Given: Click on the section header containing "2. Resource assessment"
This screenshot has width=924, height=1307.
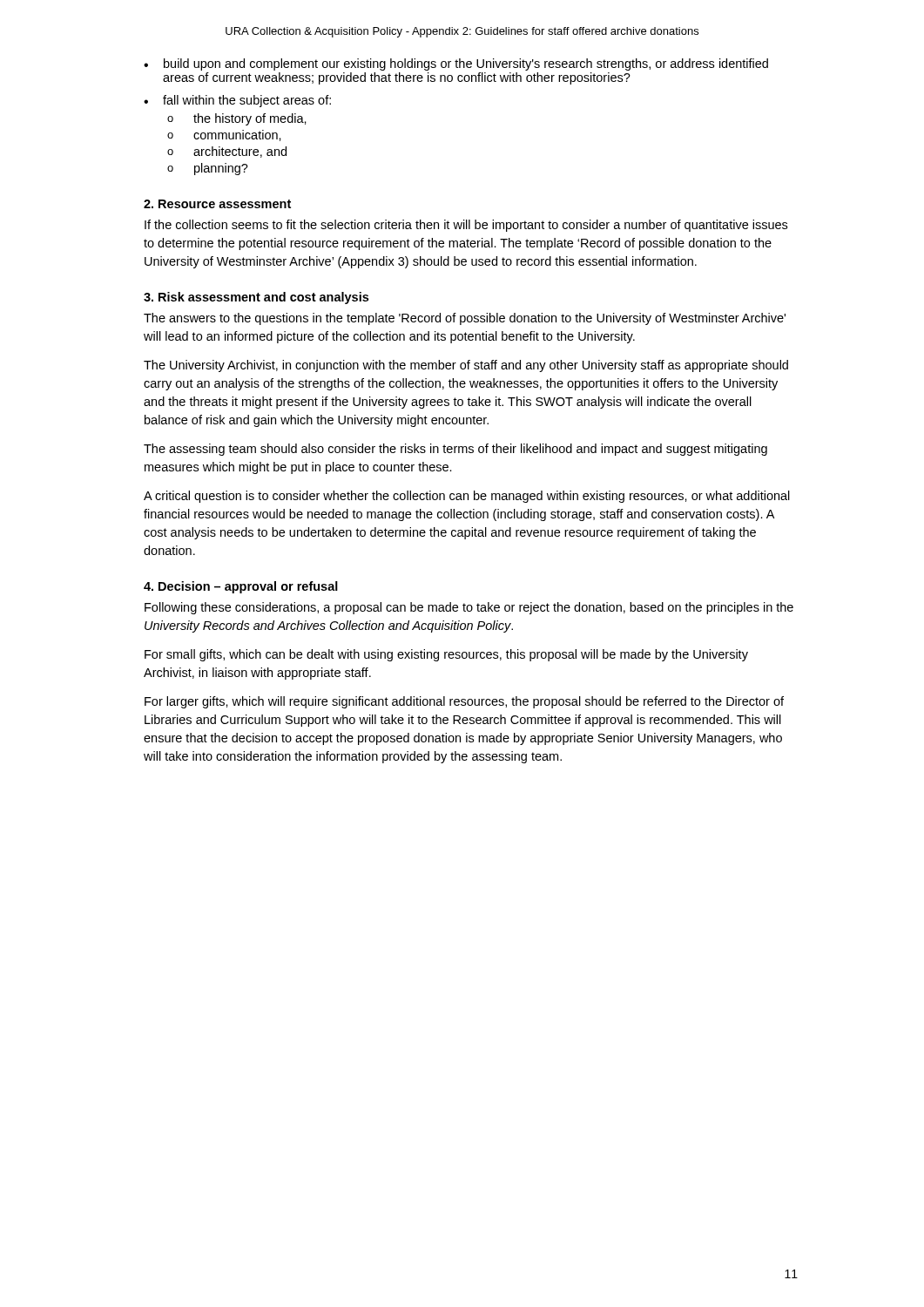Looking at the screenshot, I should click(x=217, y=204).
